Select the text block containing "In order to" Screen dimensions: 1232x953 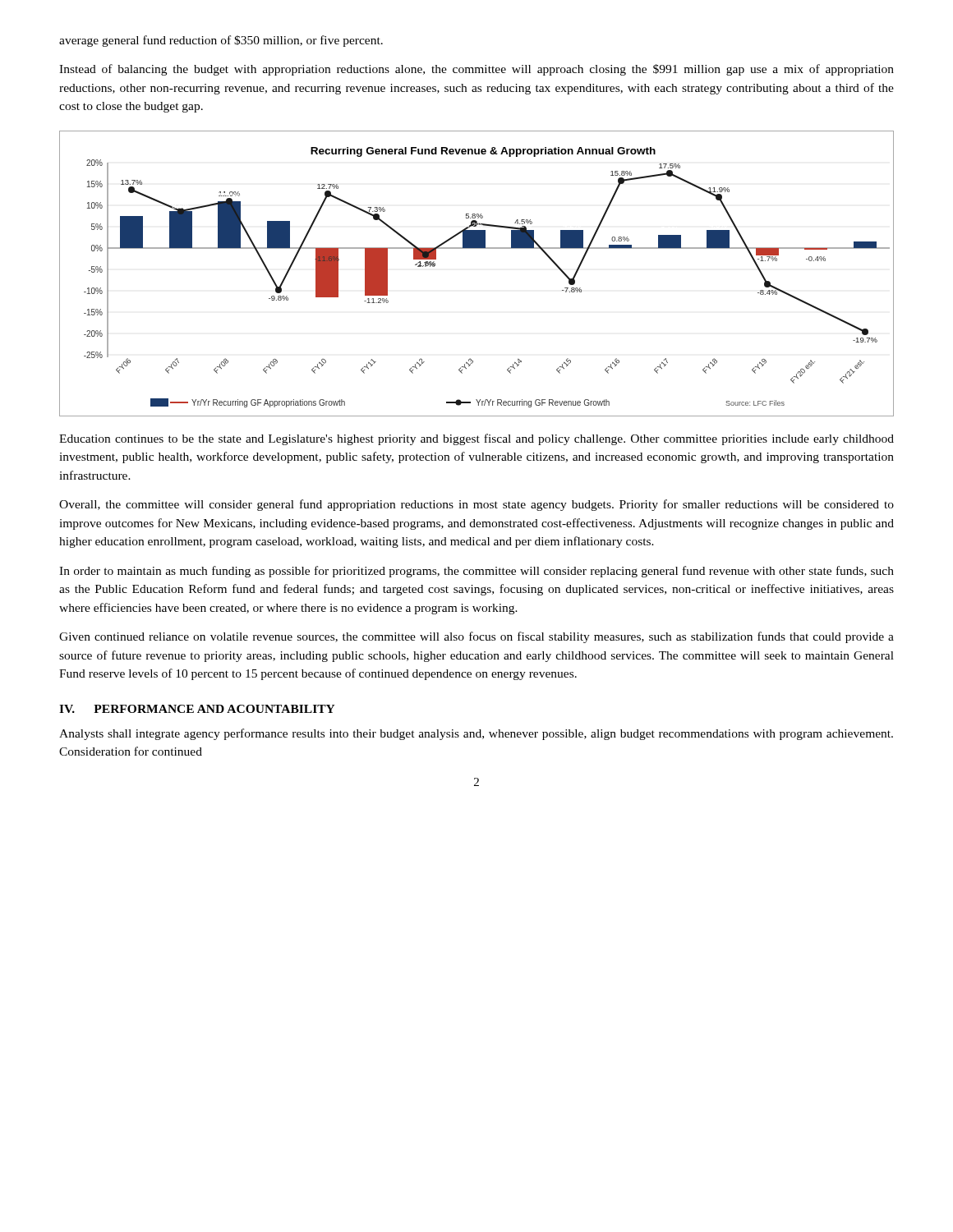coord(476,589)
